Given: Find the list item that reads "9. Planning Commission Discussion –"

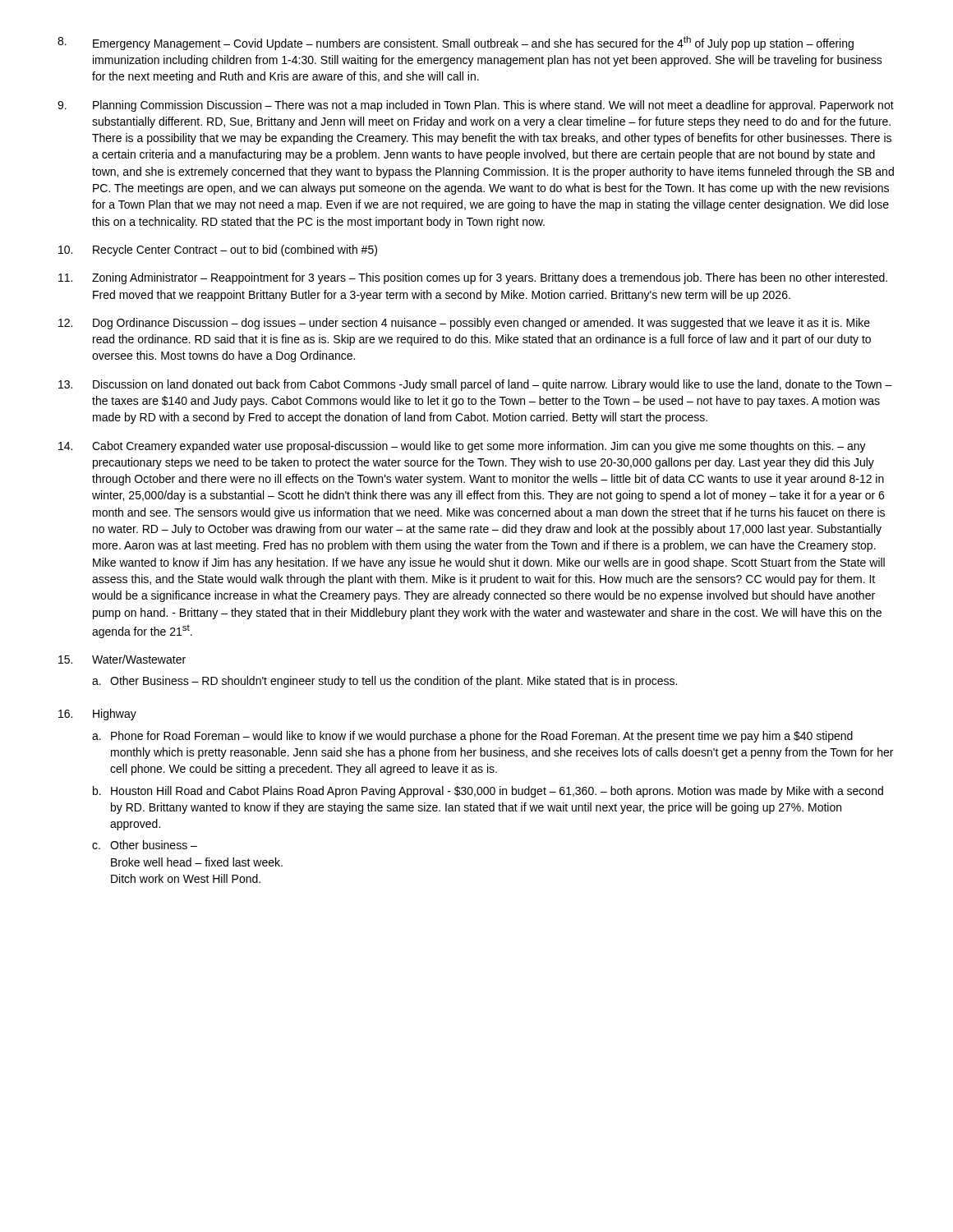Looking at the screenshot, I should [476, 163].
